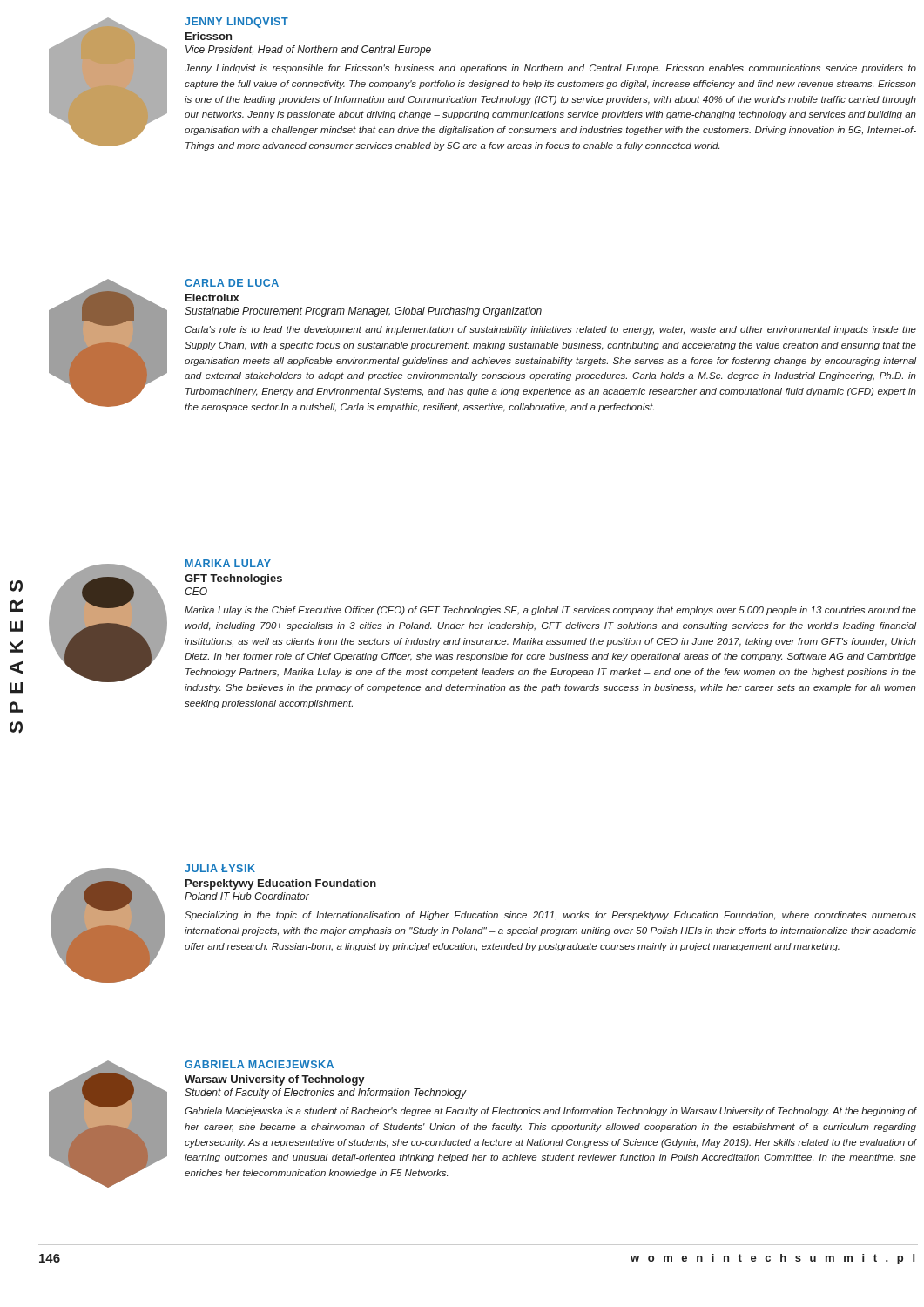Where does it say "GABRIELA MACIEJEWSKA"?
This screenshot has width=924, height=1307.
[x=260, y=1065]
